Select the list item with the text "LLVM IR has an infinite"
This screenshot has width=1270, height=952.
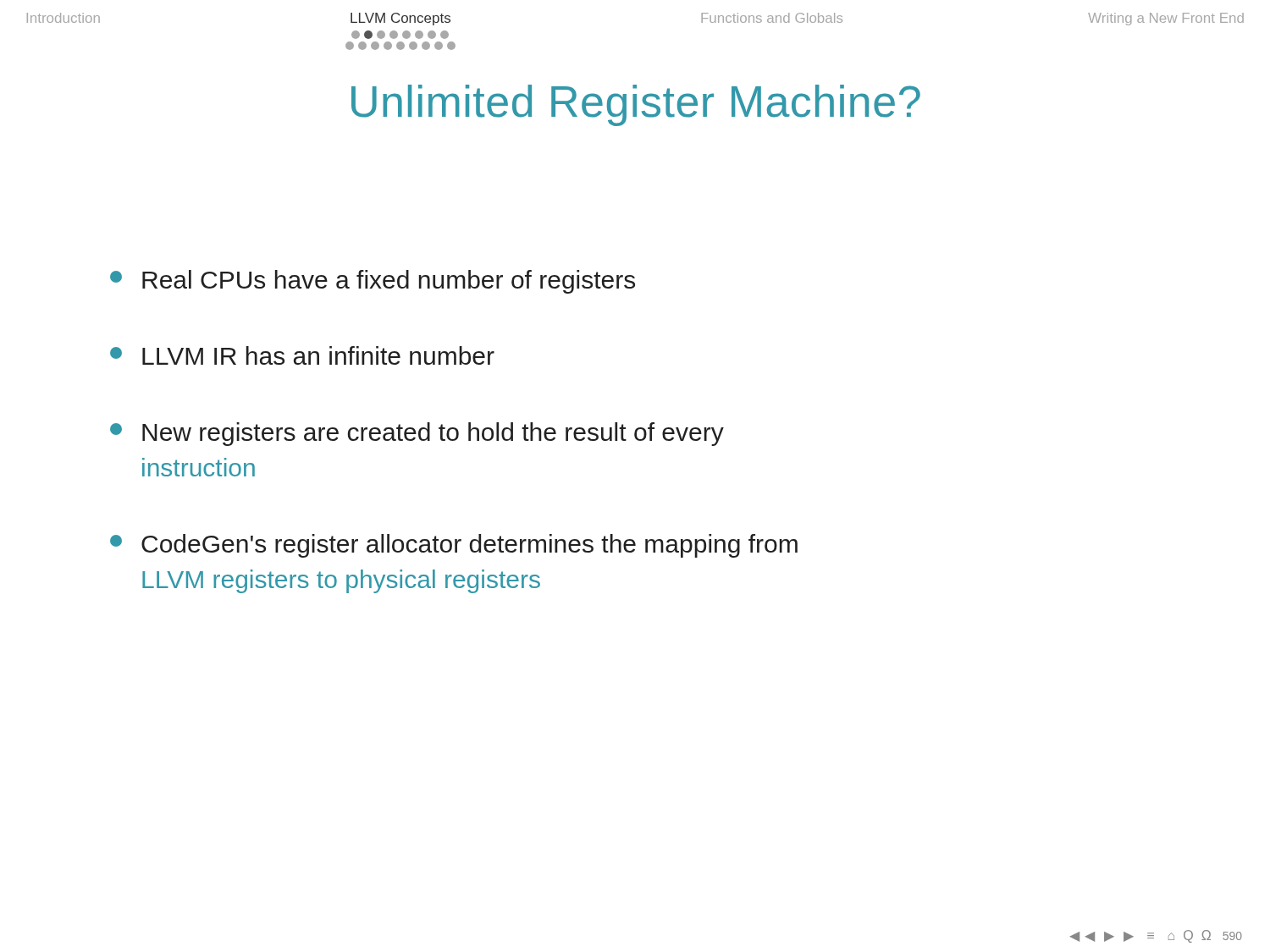302,355
